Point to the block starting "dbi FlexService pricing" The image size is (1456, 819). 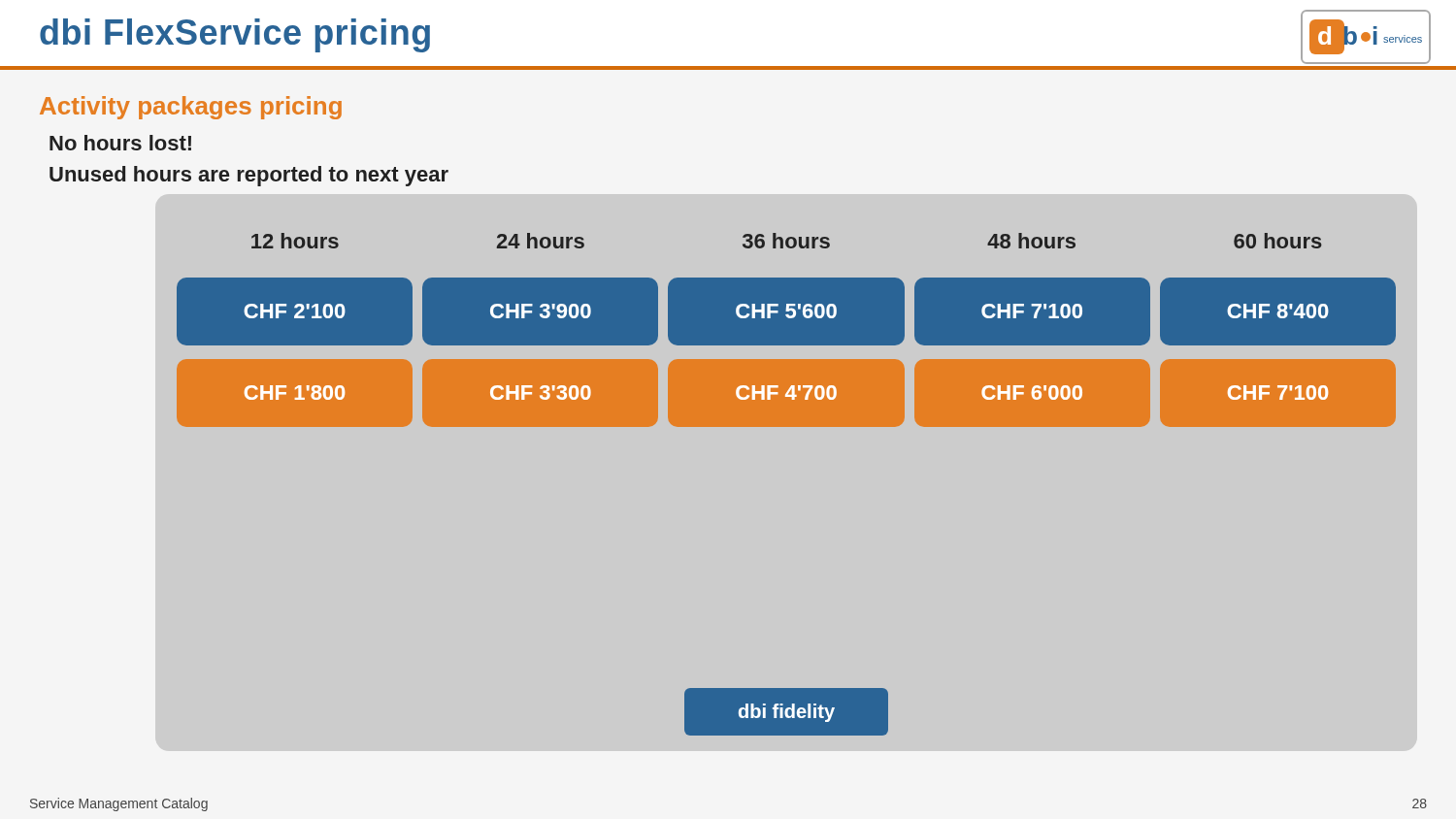(x=236, y=33)
